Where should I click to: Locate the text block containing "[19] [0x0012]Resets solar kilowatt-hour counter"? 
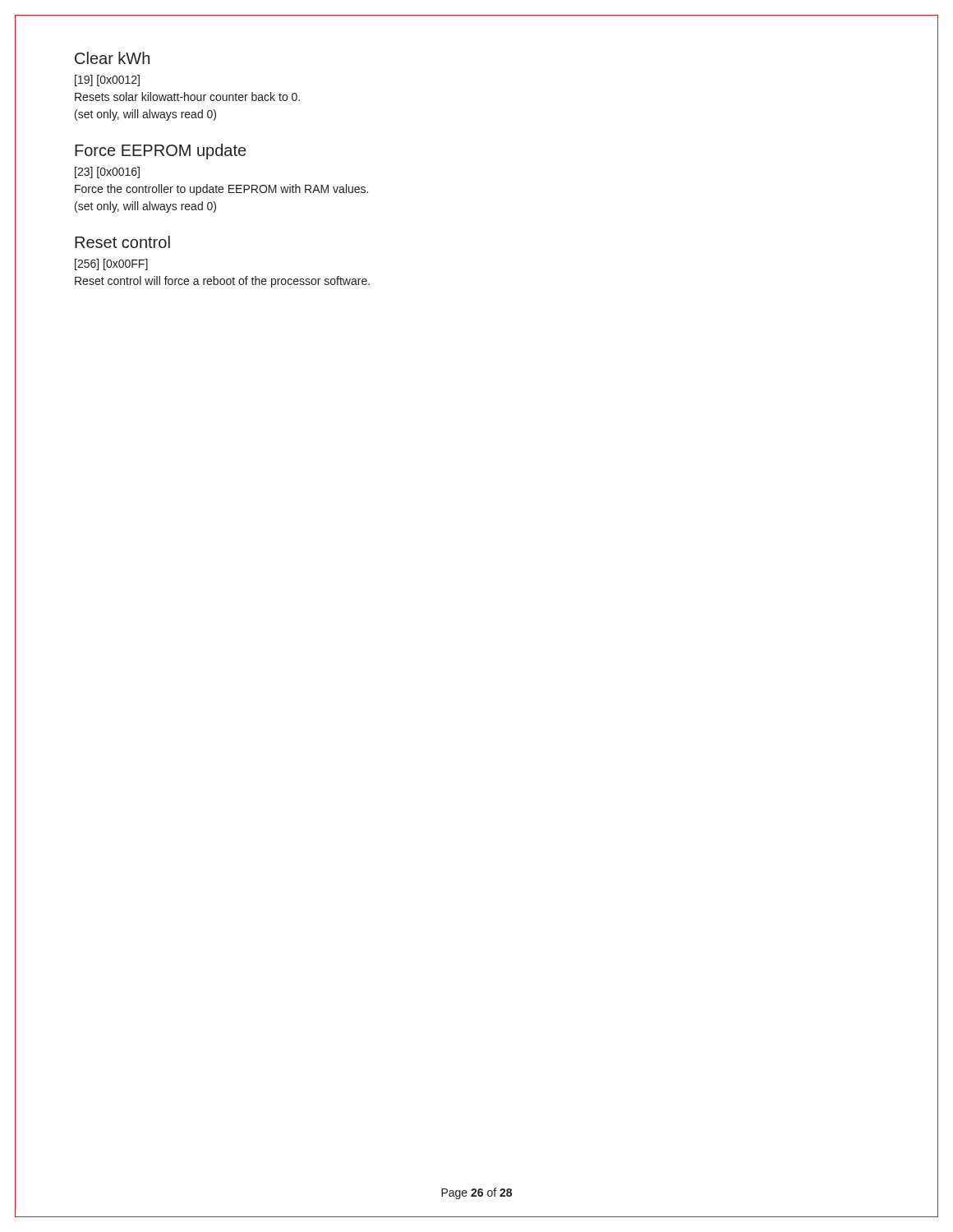187,97
